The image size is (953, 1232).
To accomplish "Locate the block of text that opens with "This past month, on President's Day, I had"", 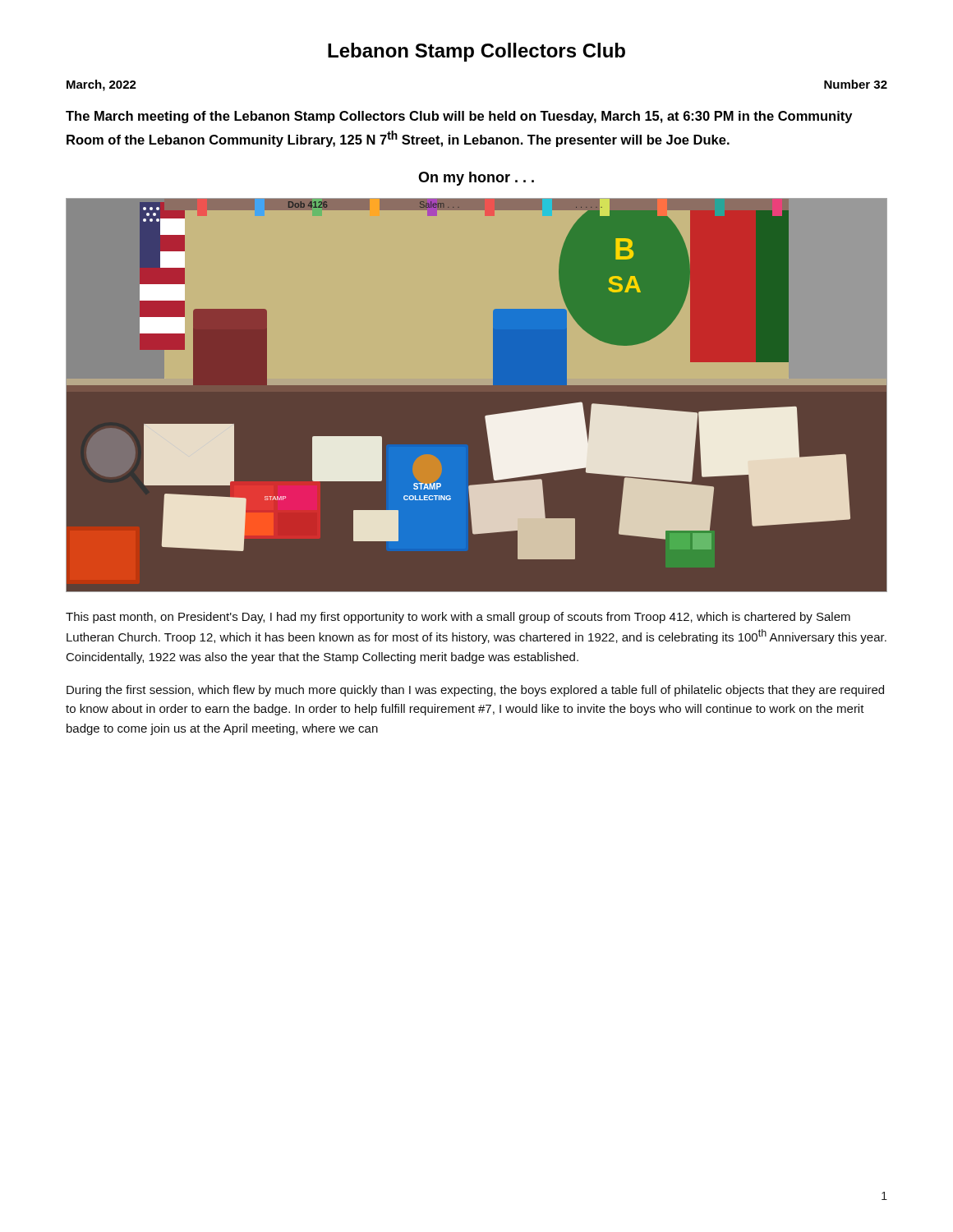I will click(x=476, y=636).
